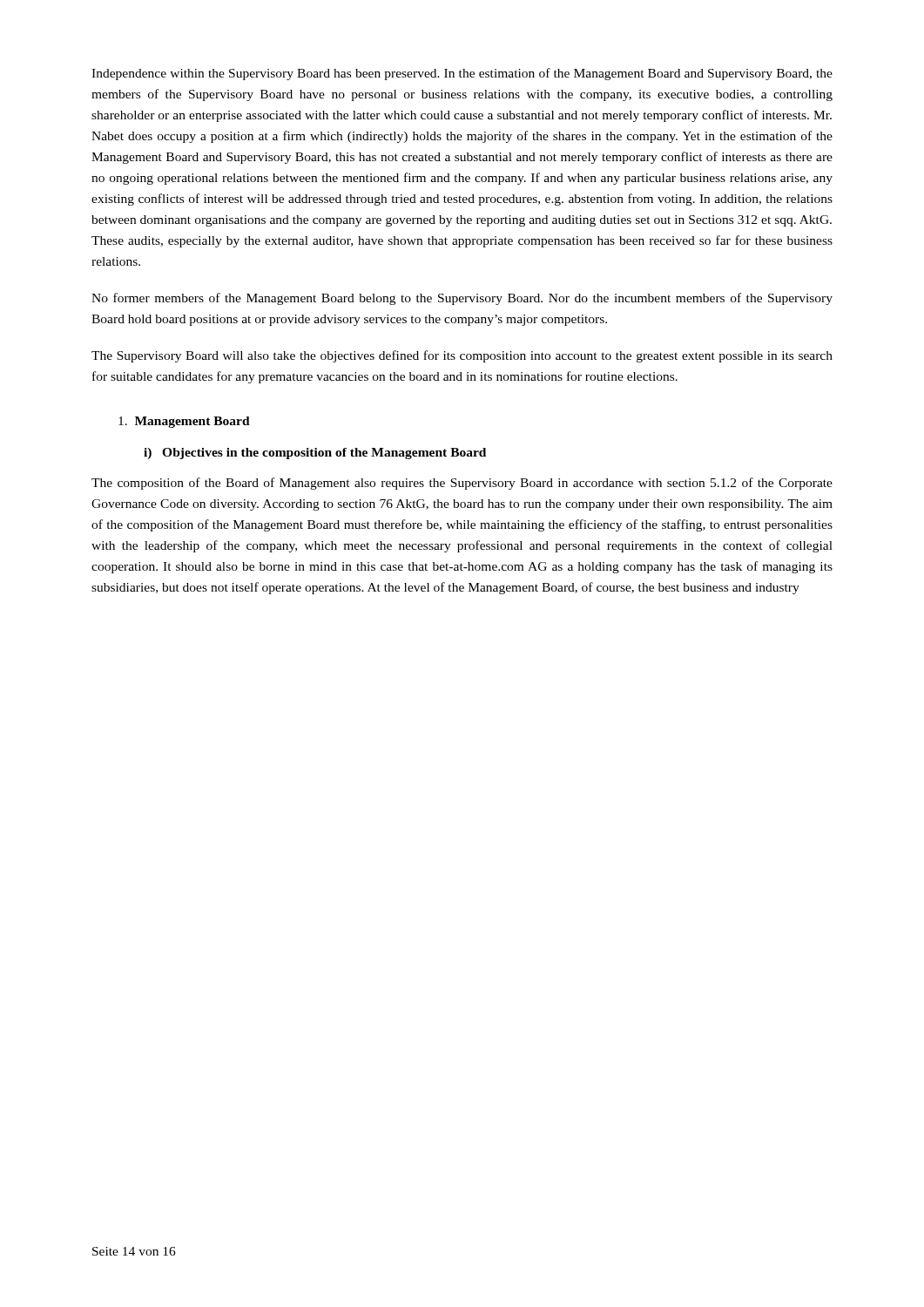The width and height of the screenshot is (924, 1307).
Task: Find the text block containing "The Supervisory Board will also"
Action: coord(462,366)
